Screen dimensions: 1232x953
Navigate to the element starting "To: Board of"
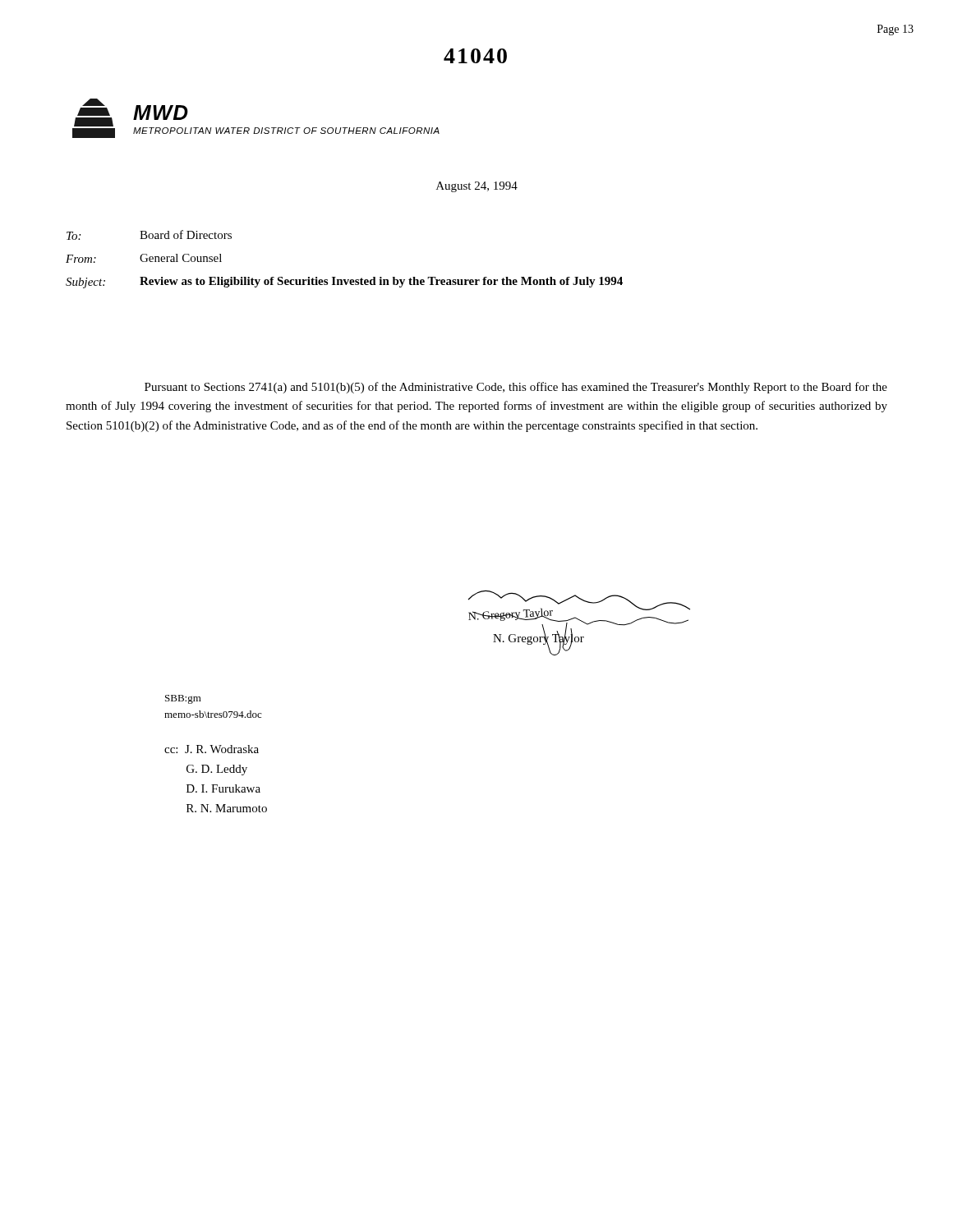pyautogui.click(x=149, y=236)
